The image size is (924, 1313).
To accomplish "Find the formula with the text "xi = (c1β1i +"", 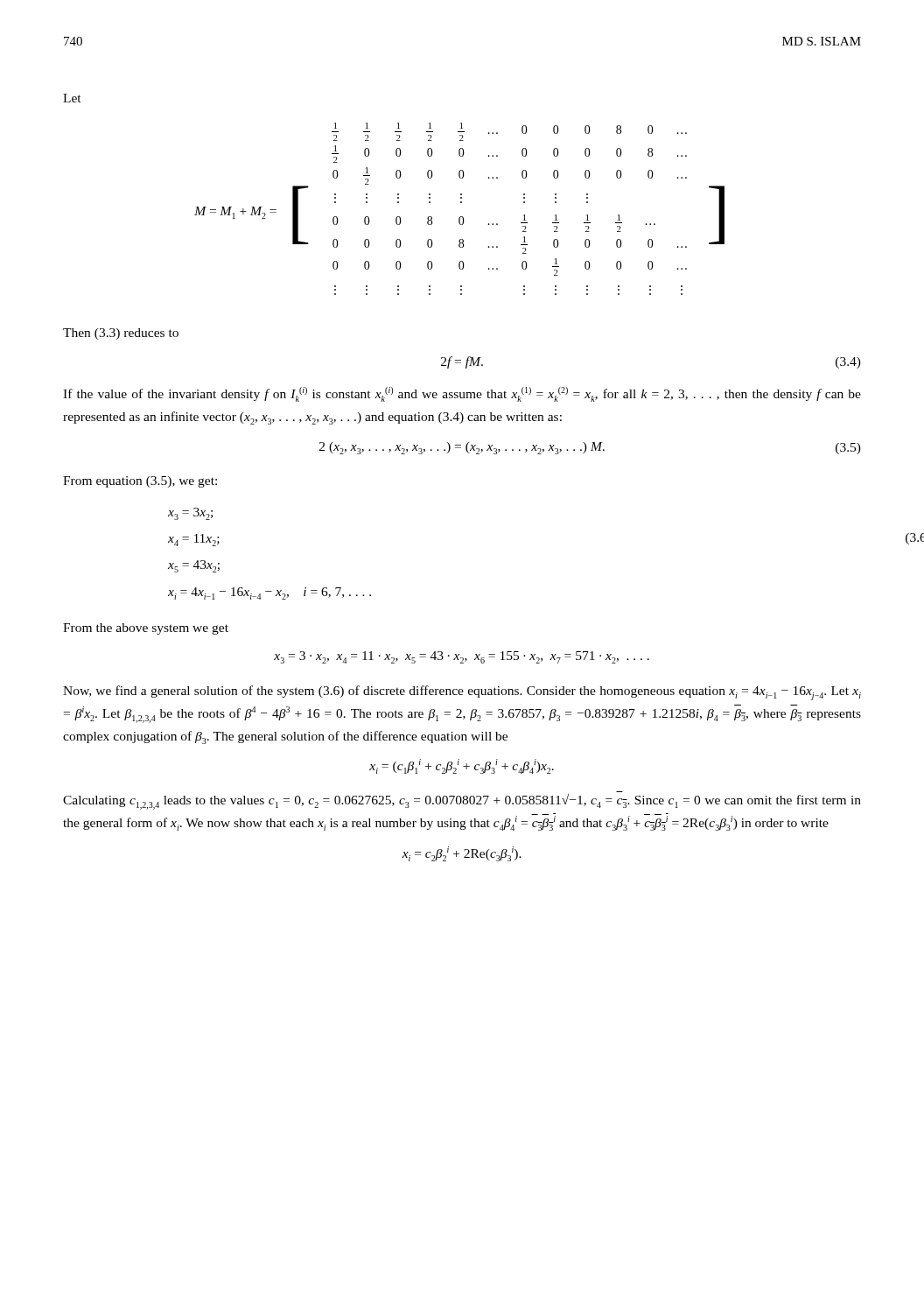I will point(462,766).
